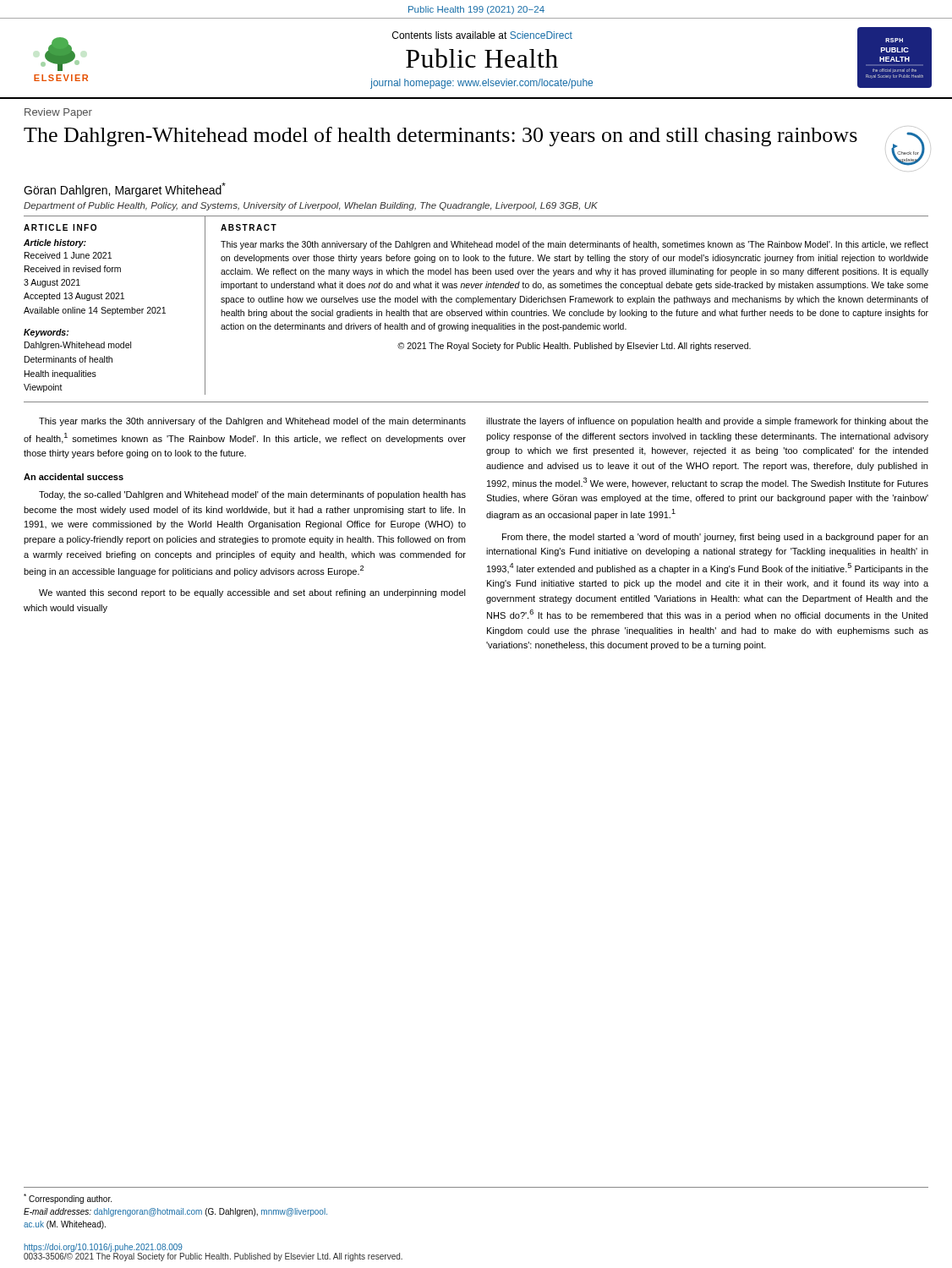Select the text block with the text "illustrate the layers"
Viewport: 952px width, 1268px height.
707,534
